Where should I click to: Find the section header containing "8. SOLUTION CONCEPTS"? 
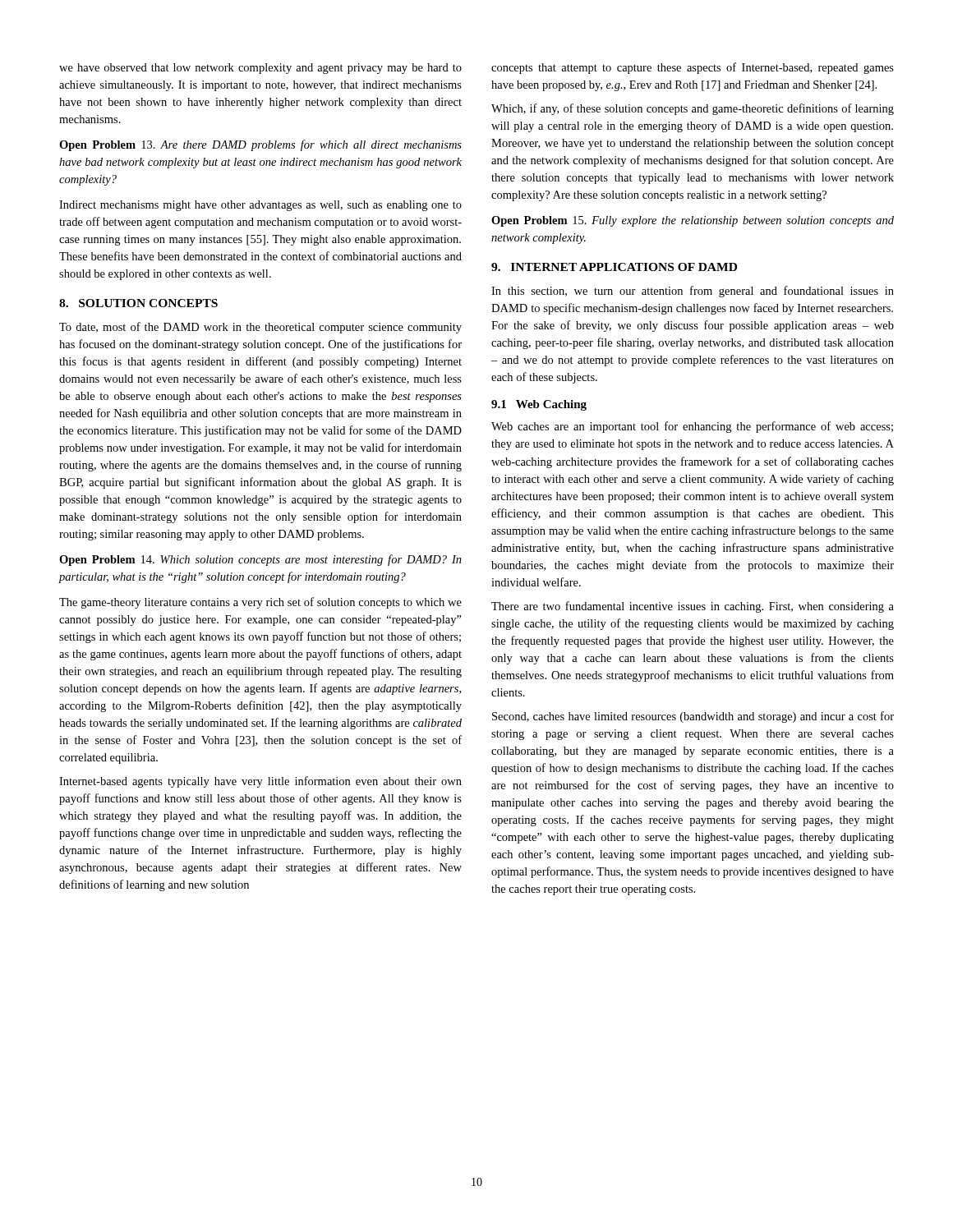tap(139, 303)
